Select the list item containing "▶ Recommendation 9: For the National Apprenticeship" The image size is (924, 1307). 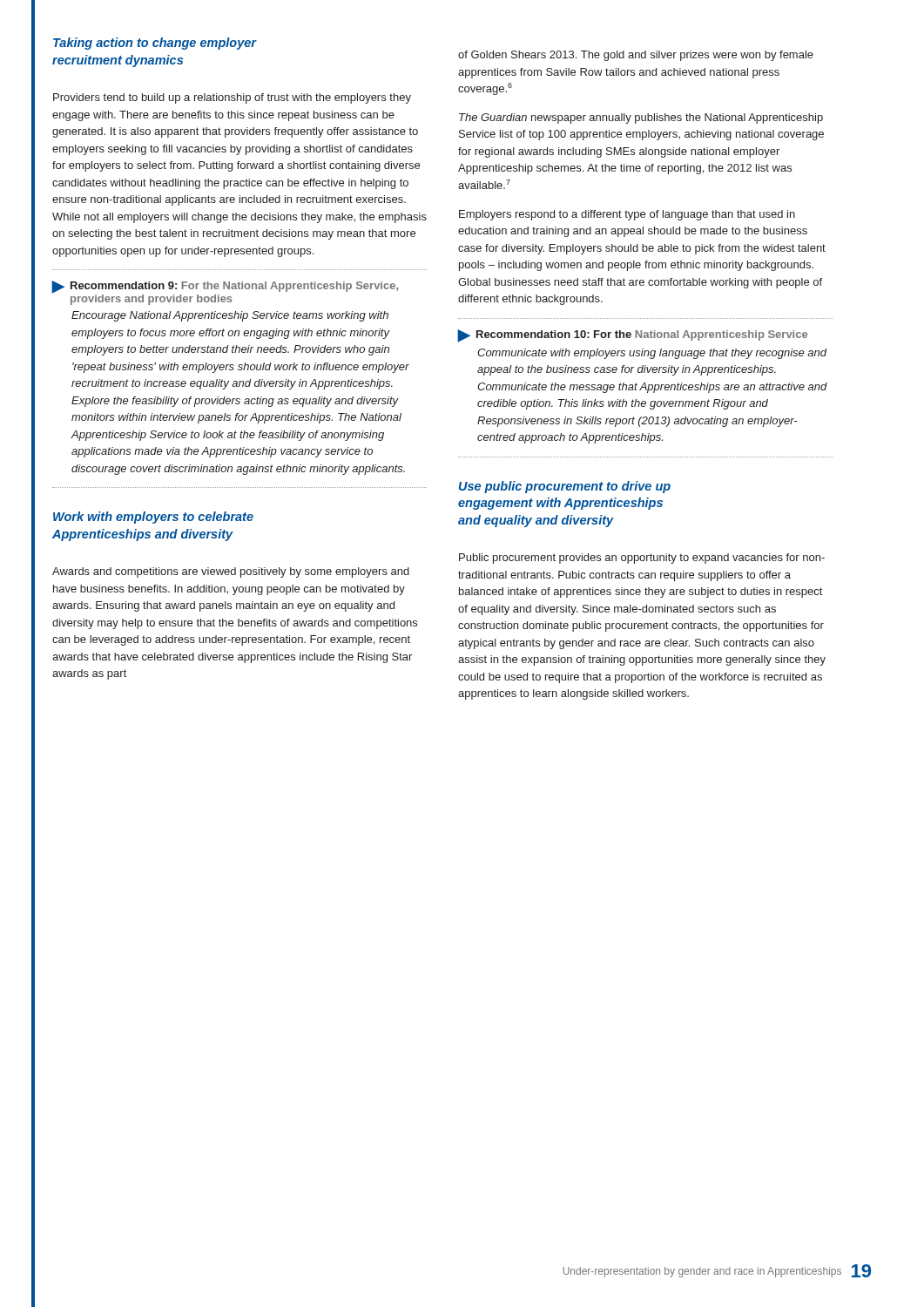click(x=240, y=378)
